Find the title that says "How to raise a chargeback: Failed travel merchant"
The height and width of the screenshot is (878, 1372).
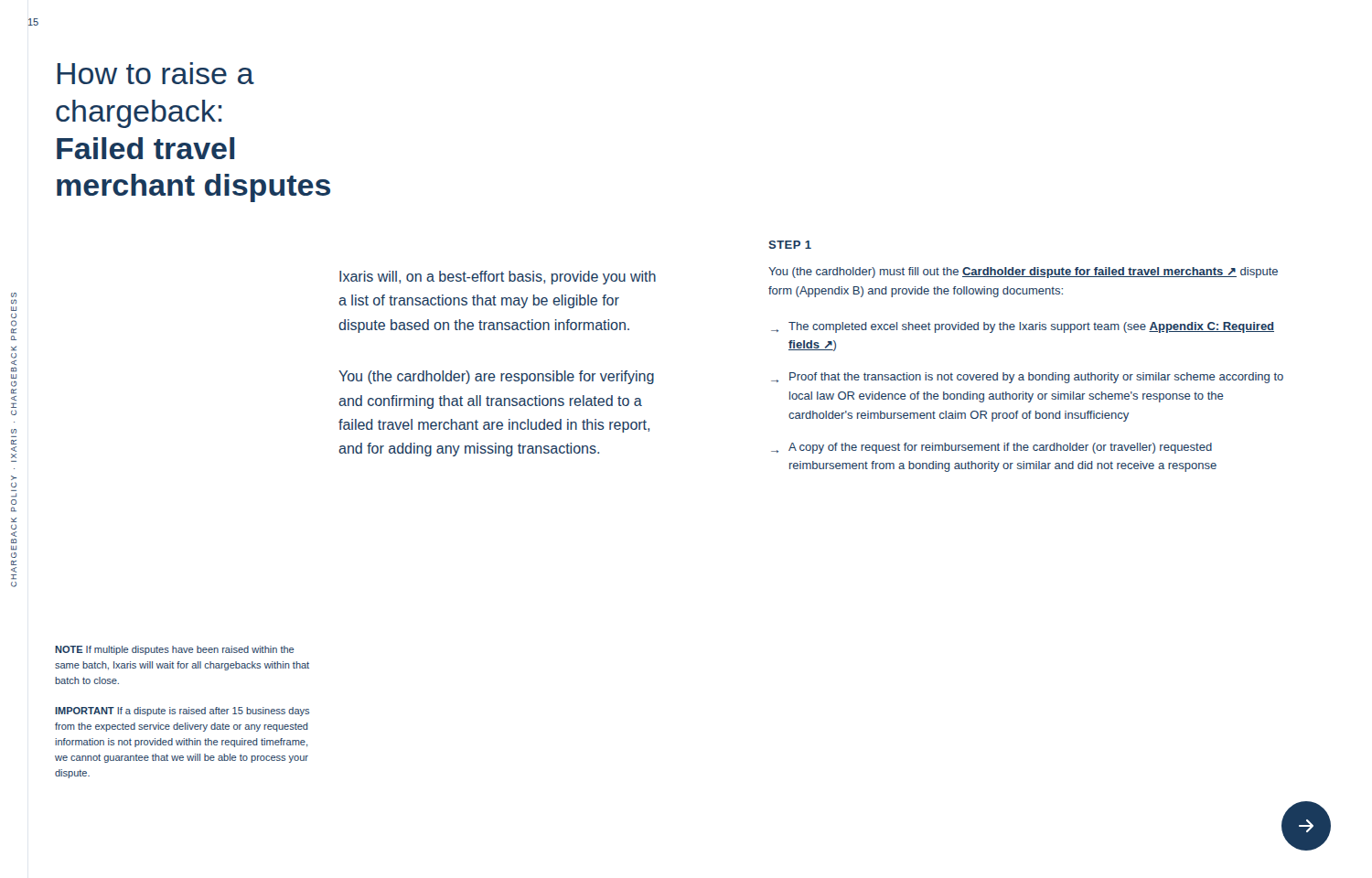(201, 130)
